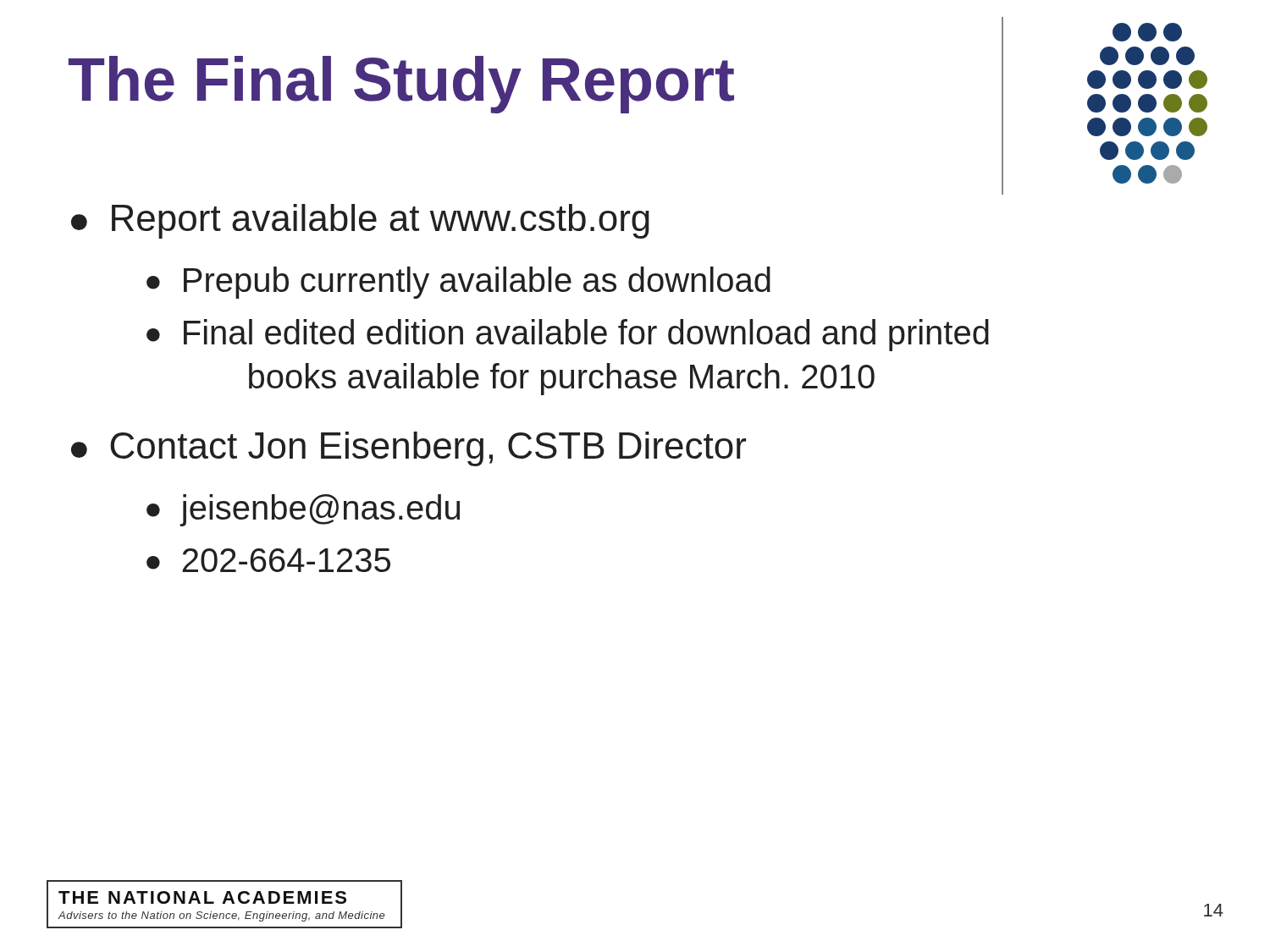Click where it says "The Final Study Report"

[401, 80]
